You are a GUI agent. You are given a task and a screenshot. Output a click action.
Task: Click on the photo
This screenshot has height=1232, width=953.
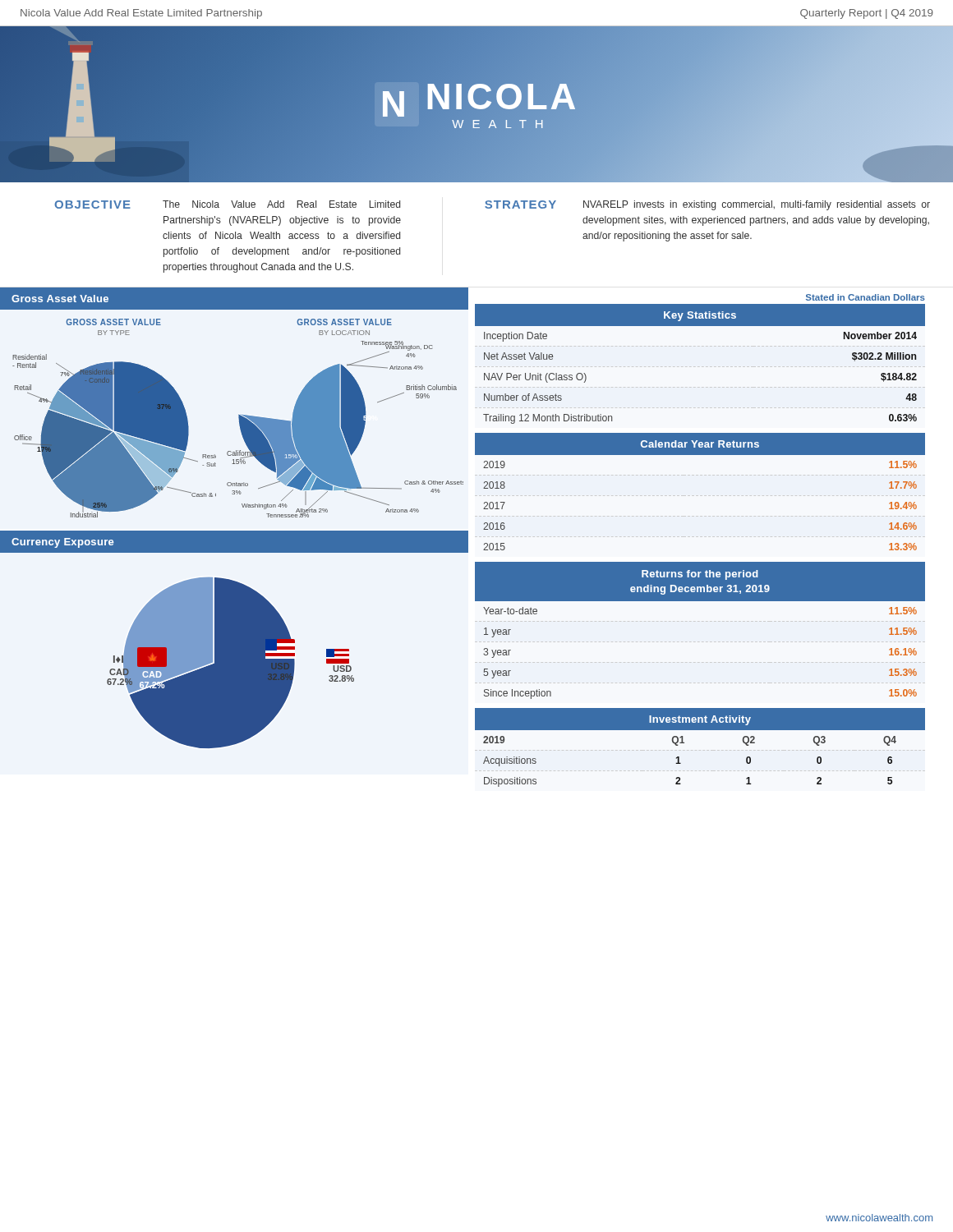[476, 104]
